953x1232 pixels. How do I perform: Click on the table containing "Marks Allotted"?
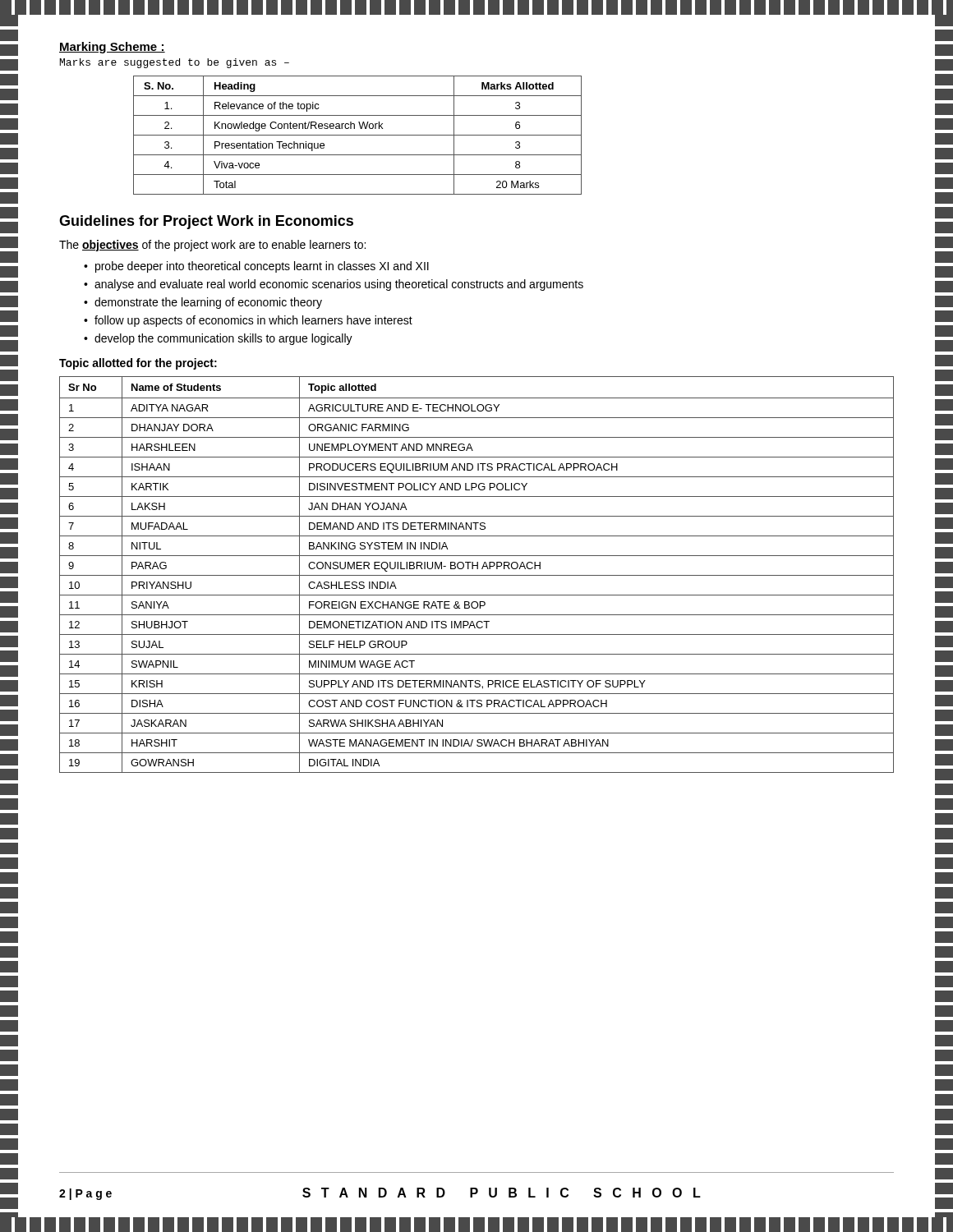click(513, 135)
